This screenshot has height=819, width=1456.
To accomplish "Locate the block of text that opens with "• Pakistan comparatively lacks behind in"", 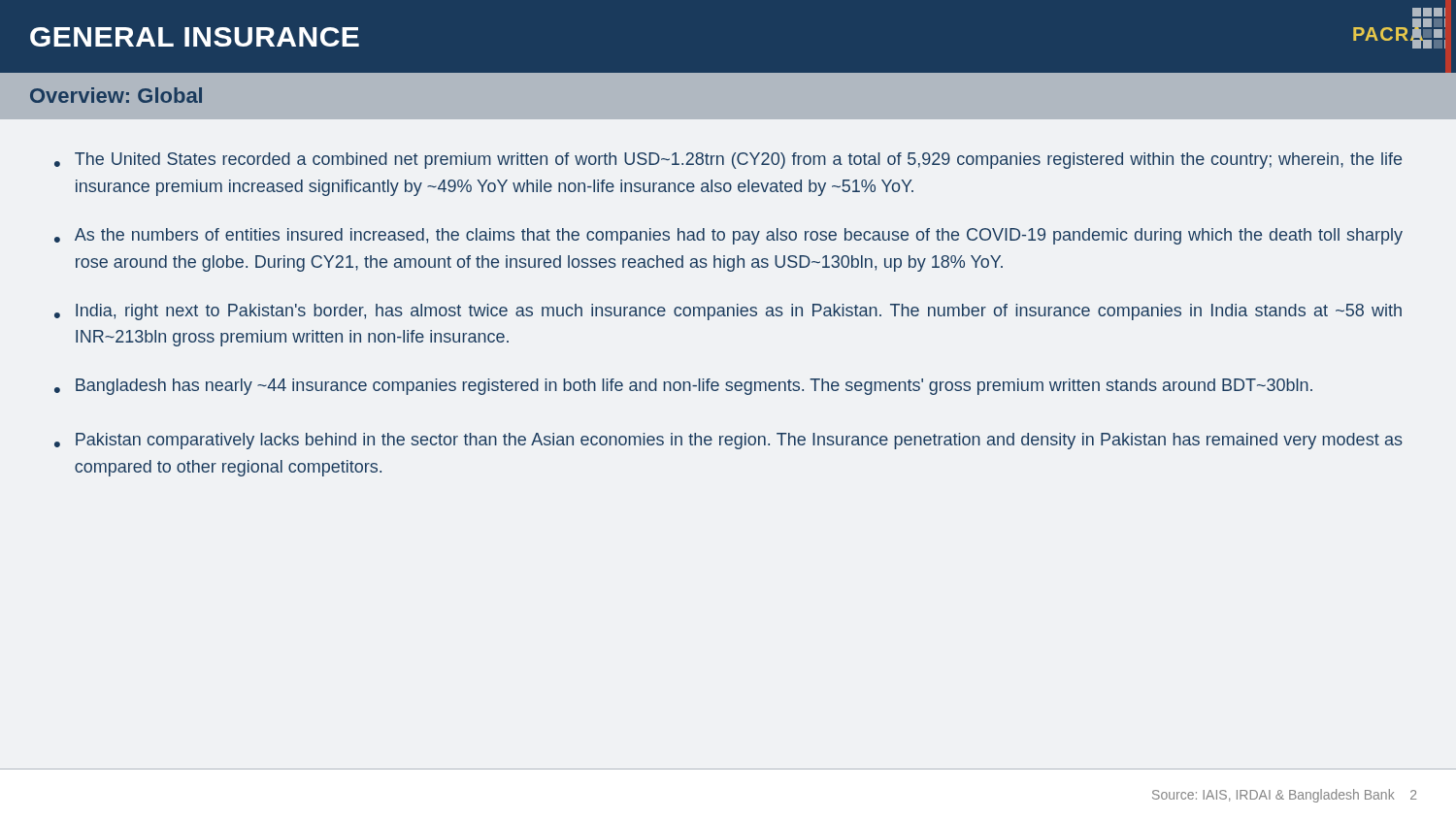I will pos(728,454).
